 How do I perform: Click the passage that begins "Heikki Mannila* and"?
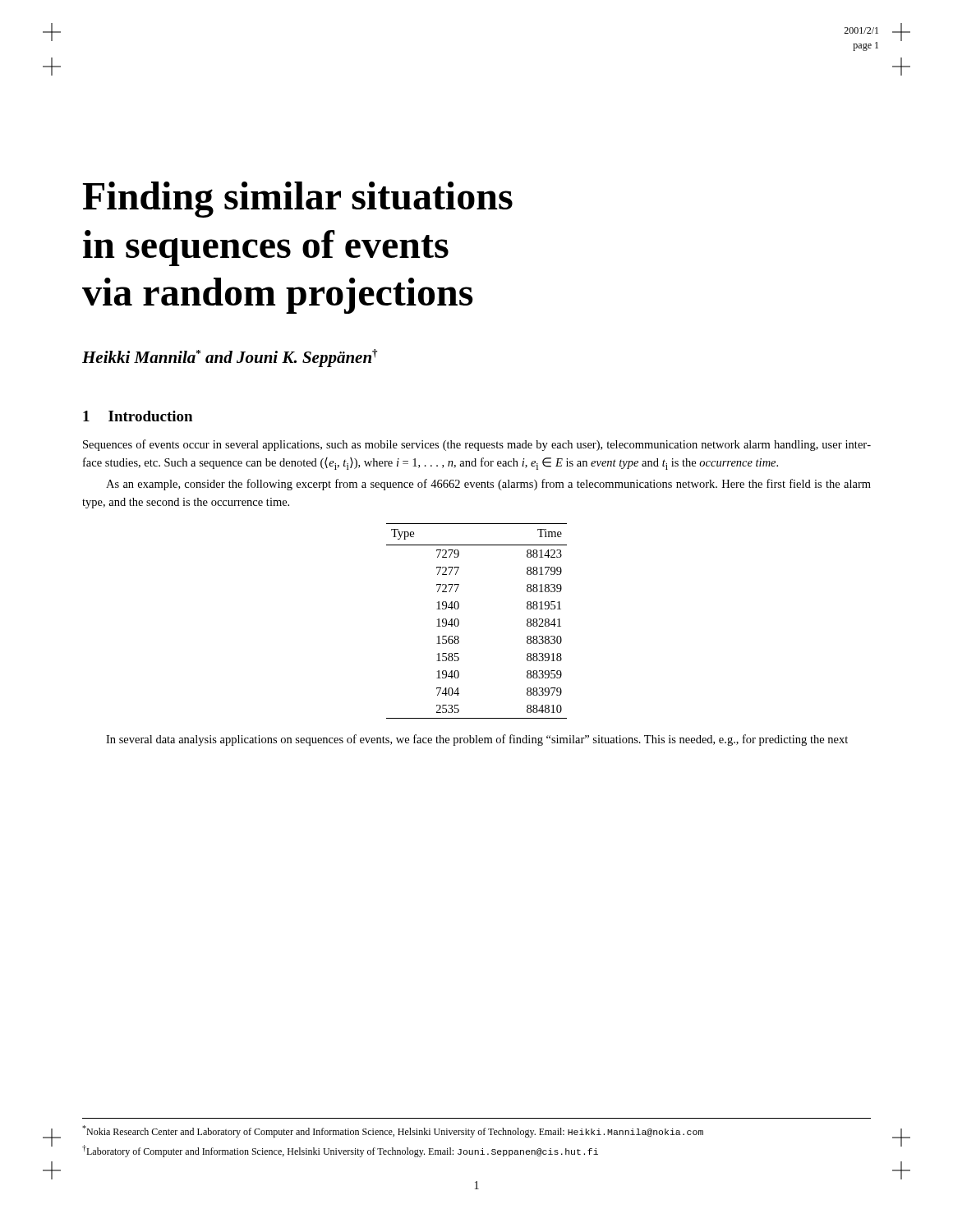pos(230,357)
